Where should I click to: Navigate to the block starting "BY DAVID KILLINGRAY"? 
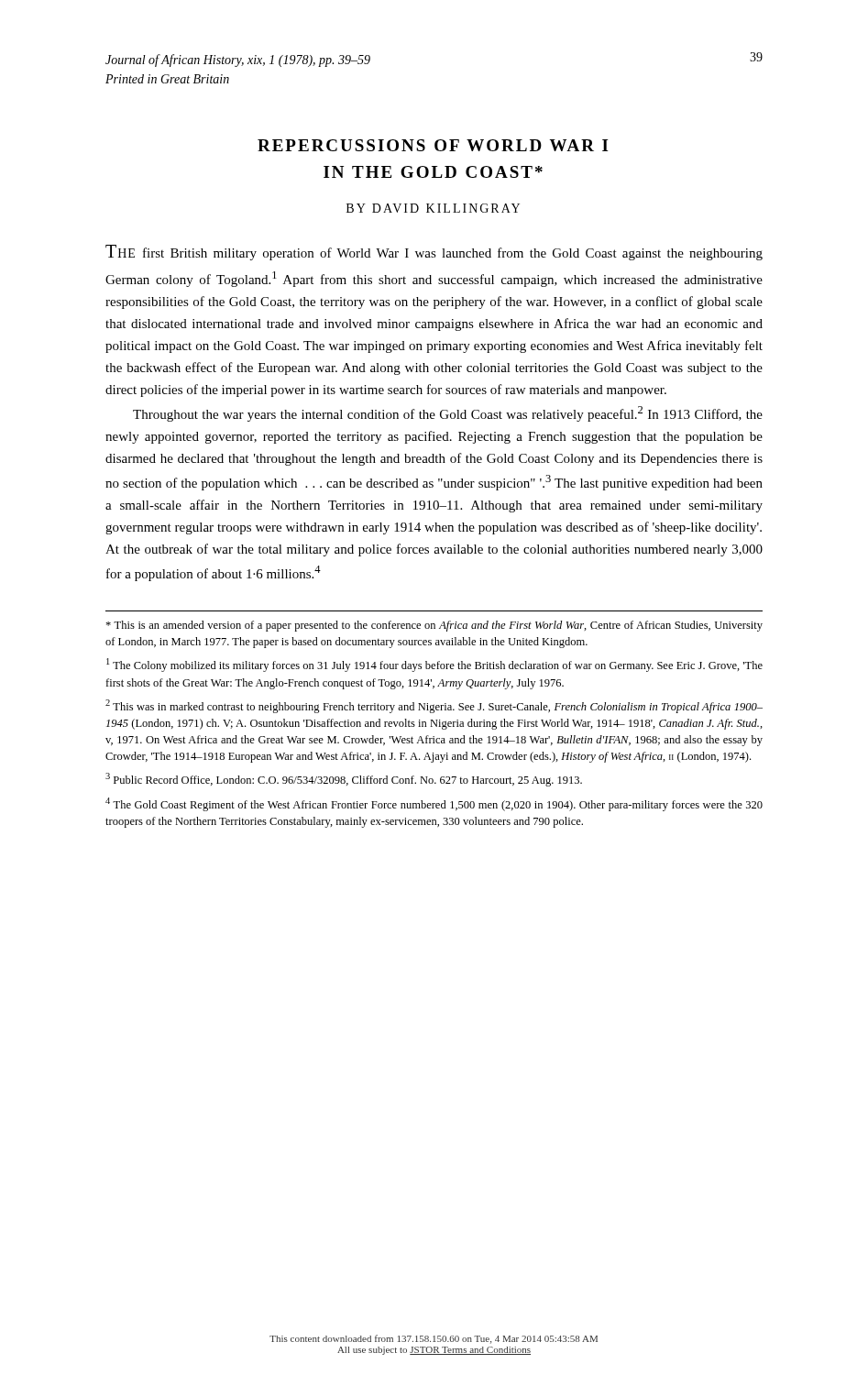(434, 209)
